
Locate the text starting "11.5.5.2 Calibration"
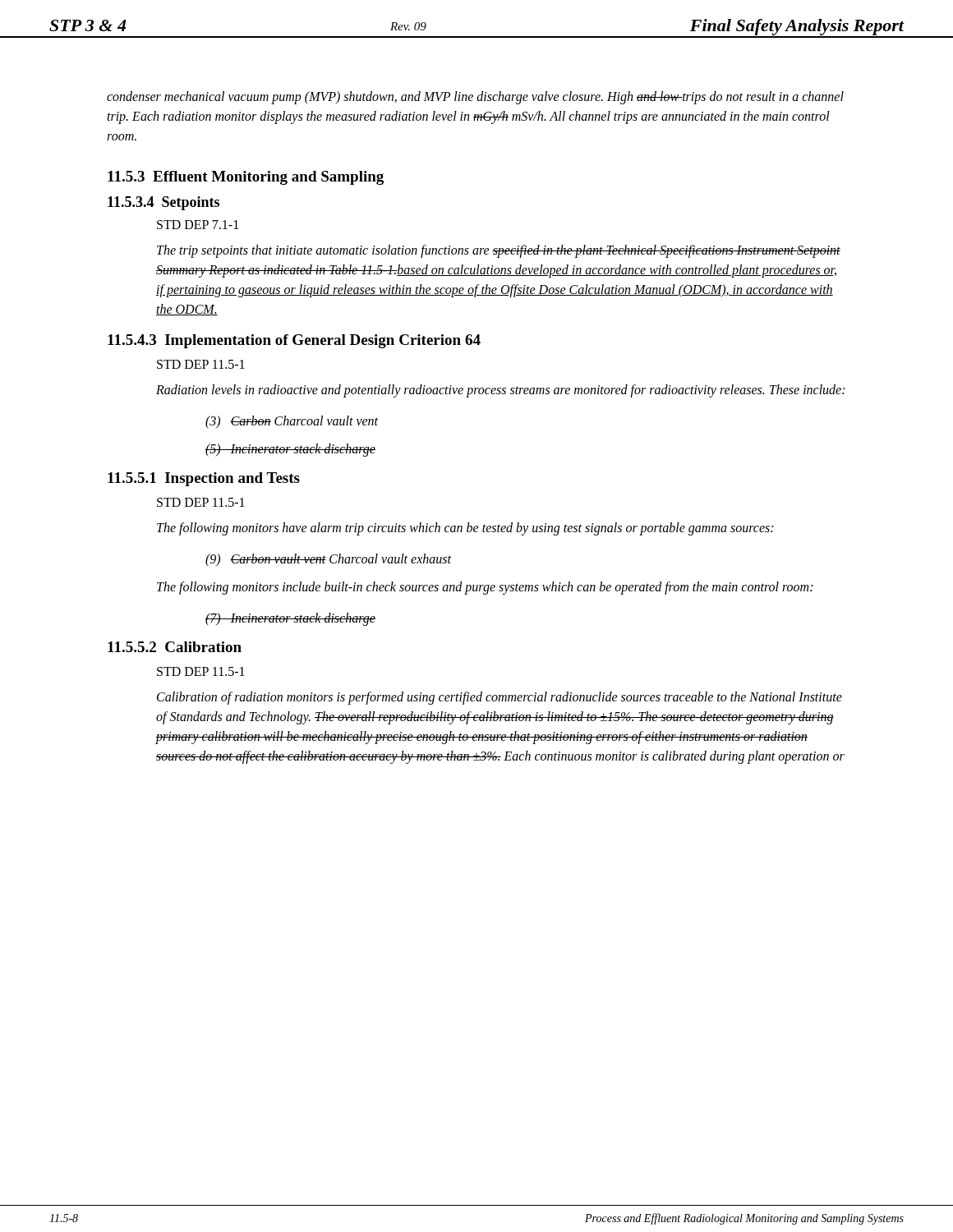click(174, 647)
